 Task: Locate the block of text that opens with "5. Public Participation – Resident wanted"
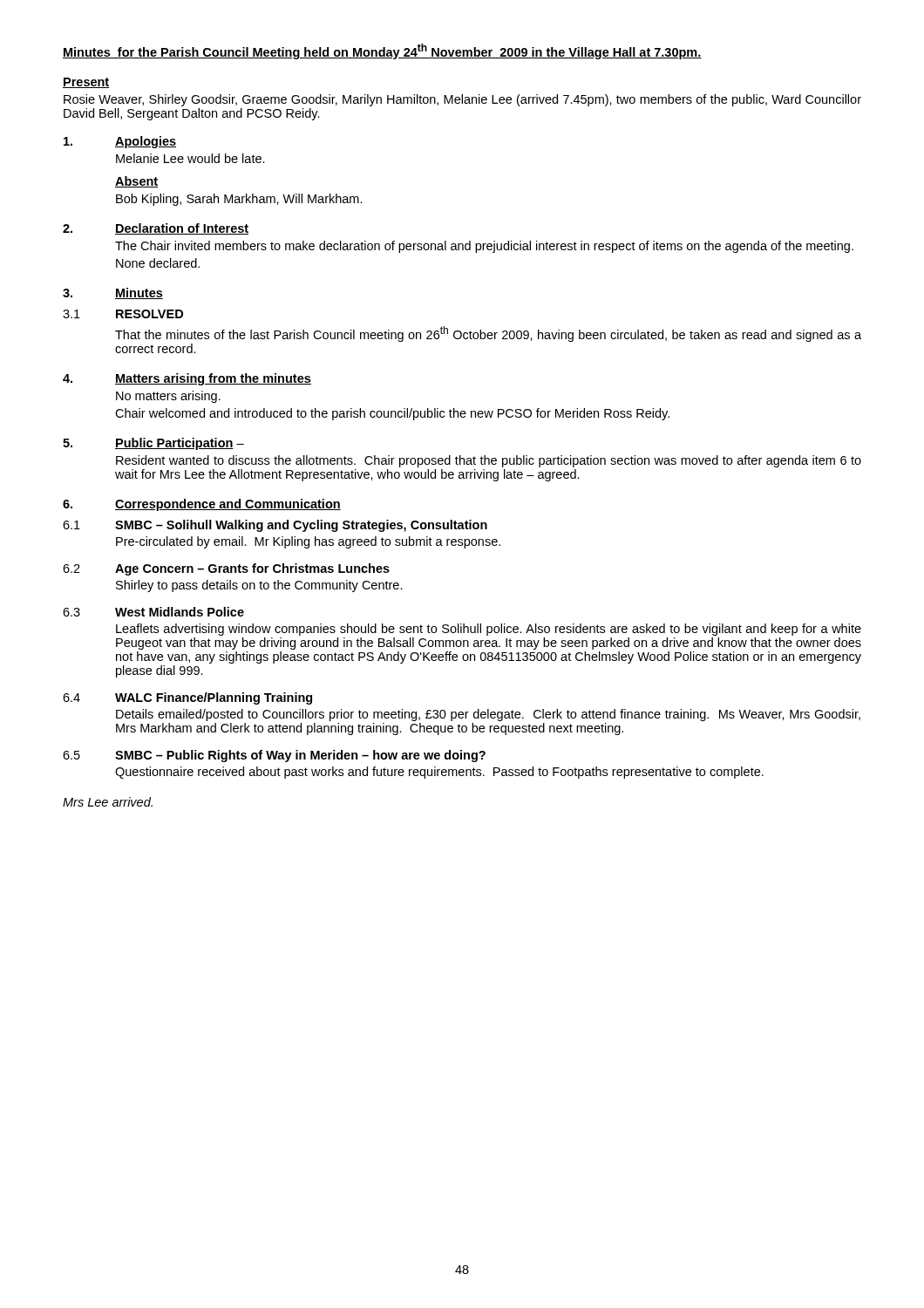462,460
